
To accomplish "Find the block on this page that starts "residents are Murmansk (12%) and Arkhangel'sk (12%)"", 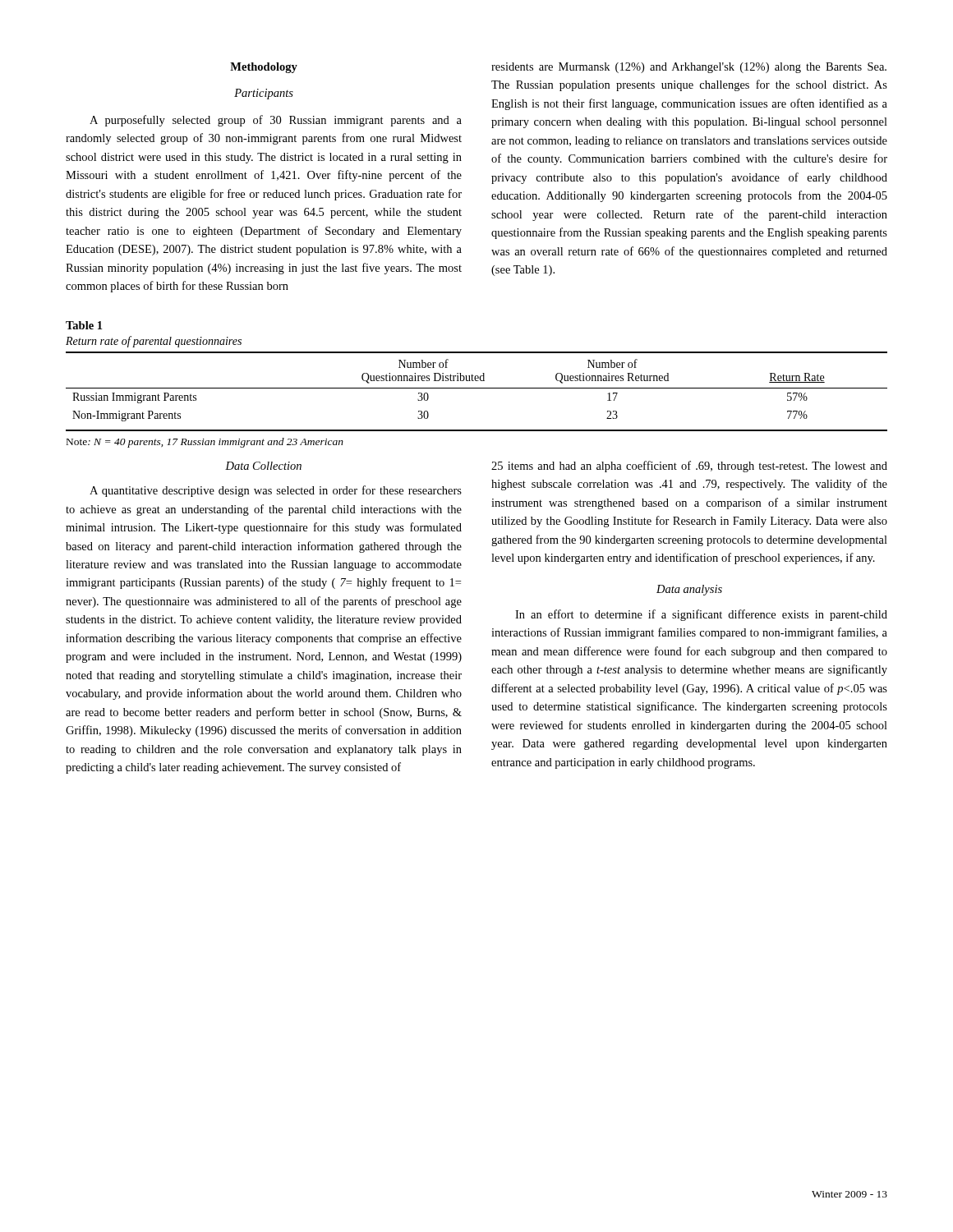I will pos(689,168).
